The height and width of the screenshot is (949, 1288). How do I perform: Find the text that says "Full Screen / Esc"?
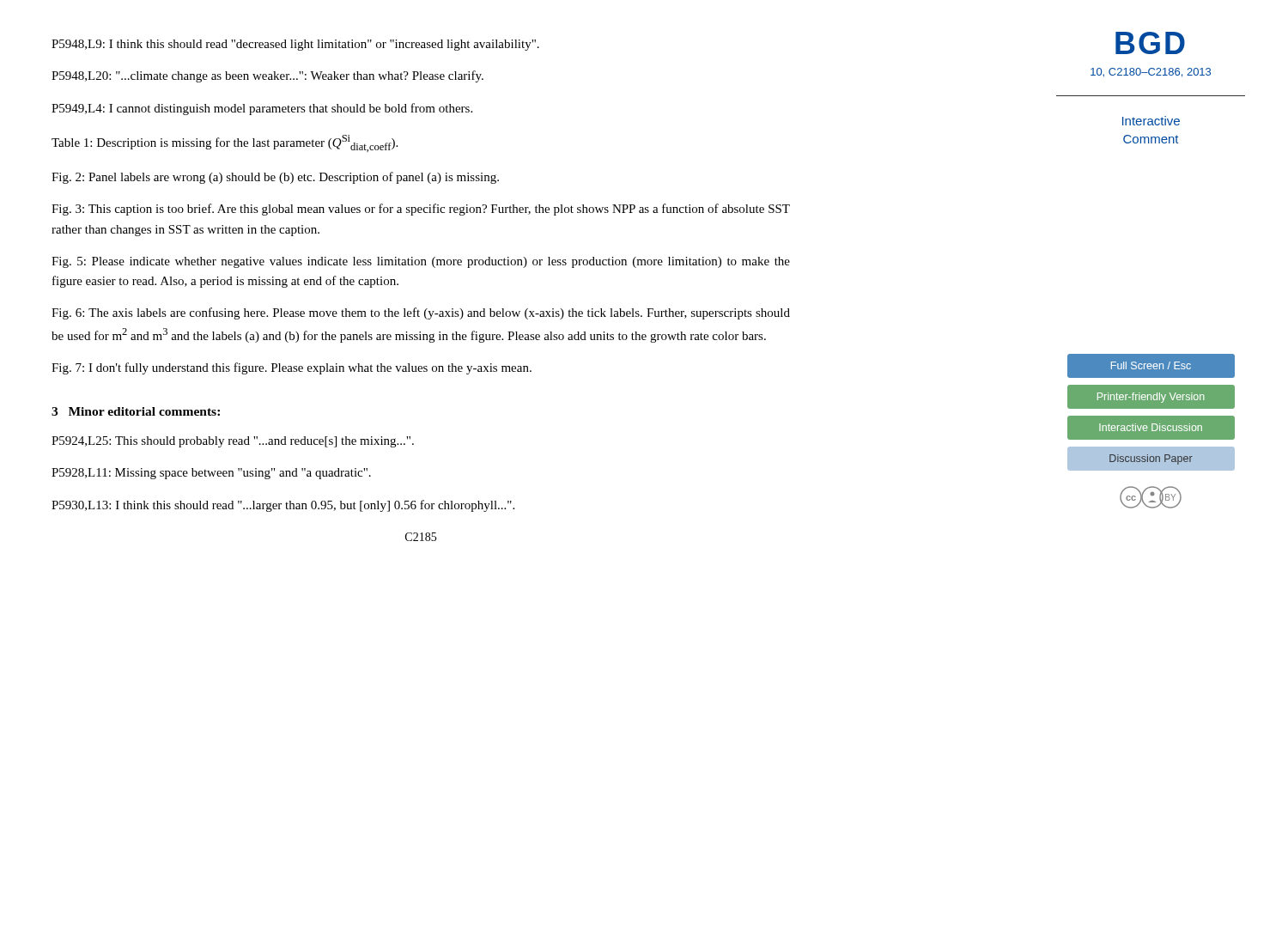[1151, 365]
